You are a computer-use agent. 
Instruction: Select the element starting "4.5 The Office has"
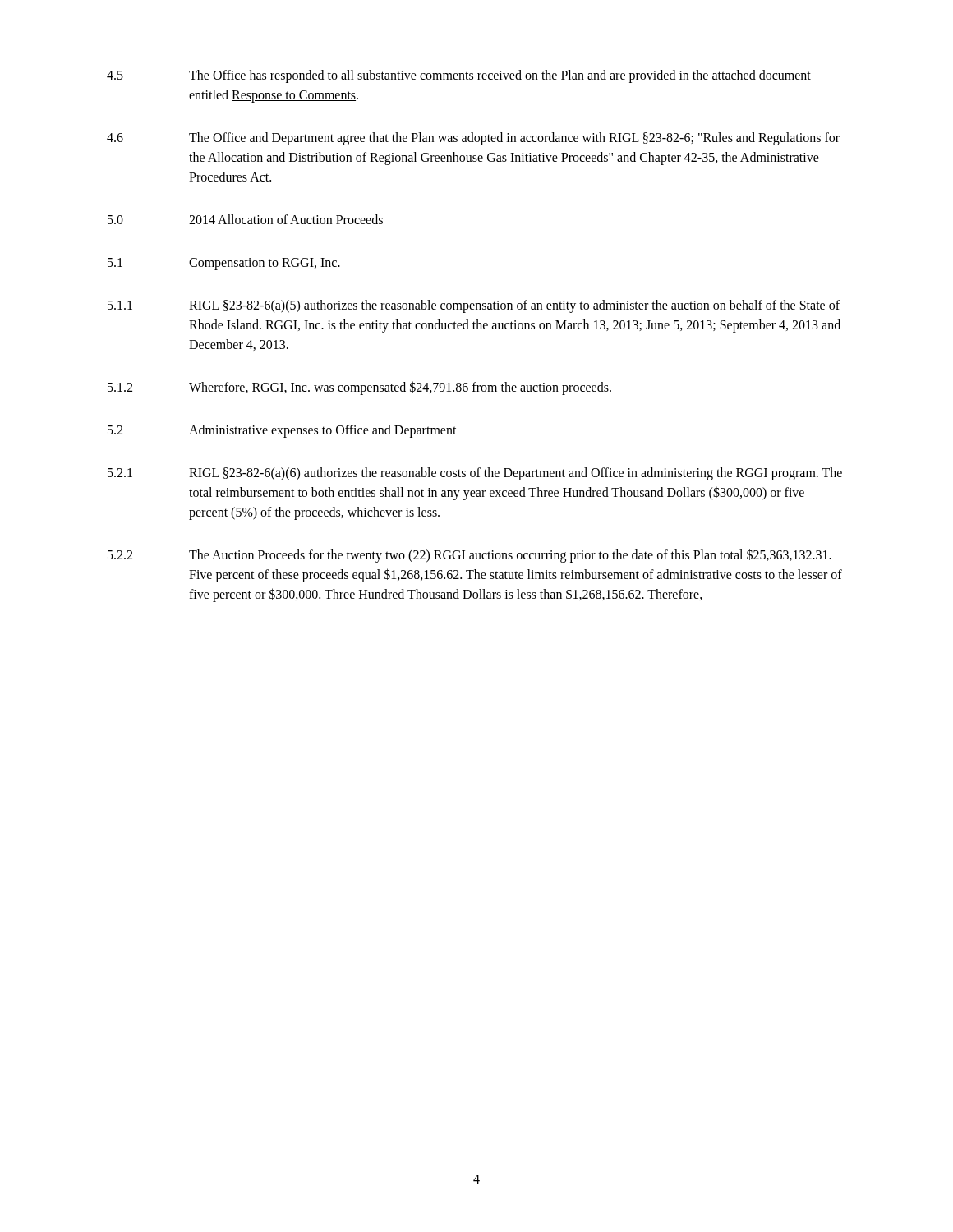[476, 85]
